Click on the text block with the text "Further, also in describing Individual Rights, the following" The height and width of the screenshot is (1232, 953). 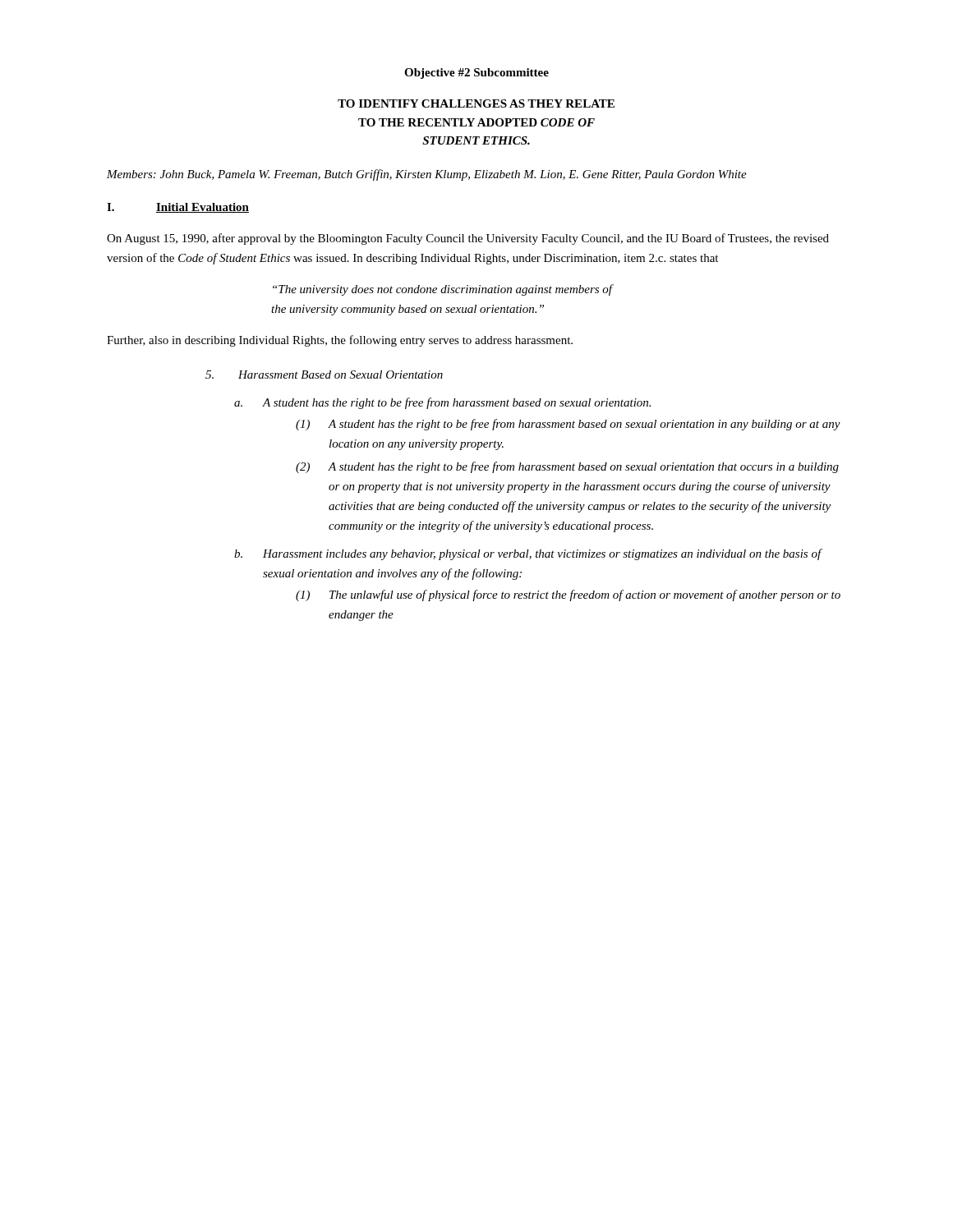point(340,340)
